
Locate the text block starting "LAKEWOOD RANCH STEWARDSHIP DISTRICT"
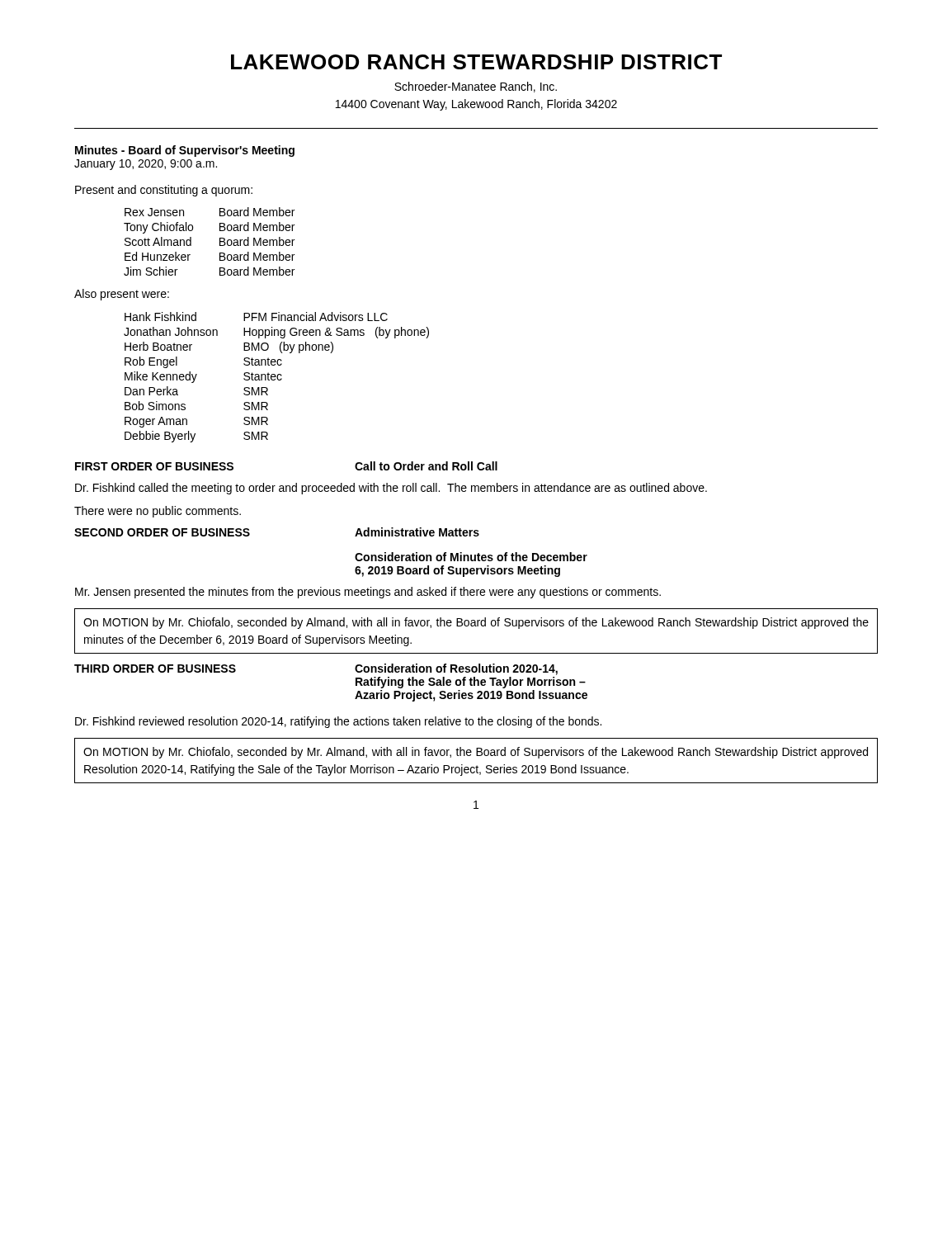(x=476, y=62)
